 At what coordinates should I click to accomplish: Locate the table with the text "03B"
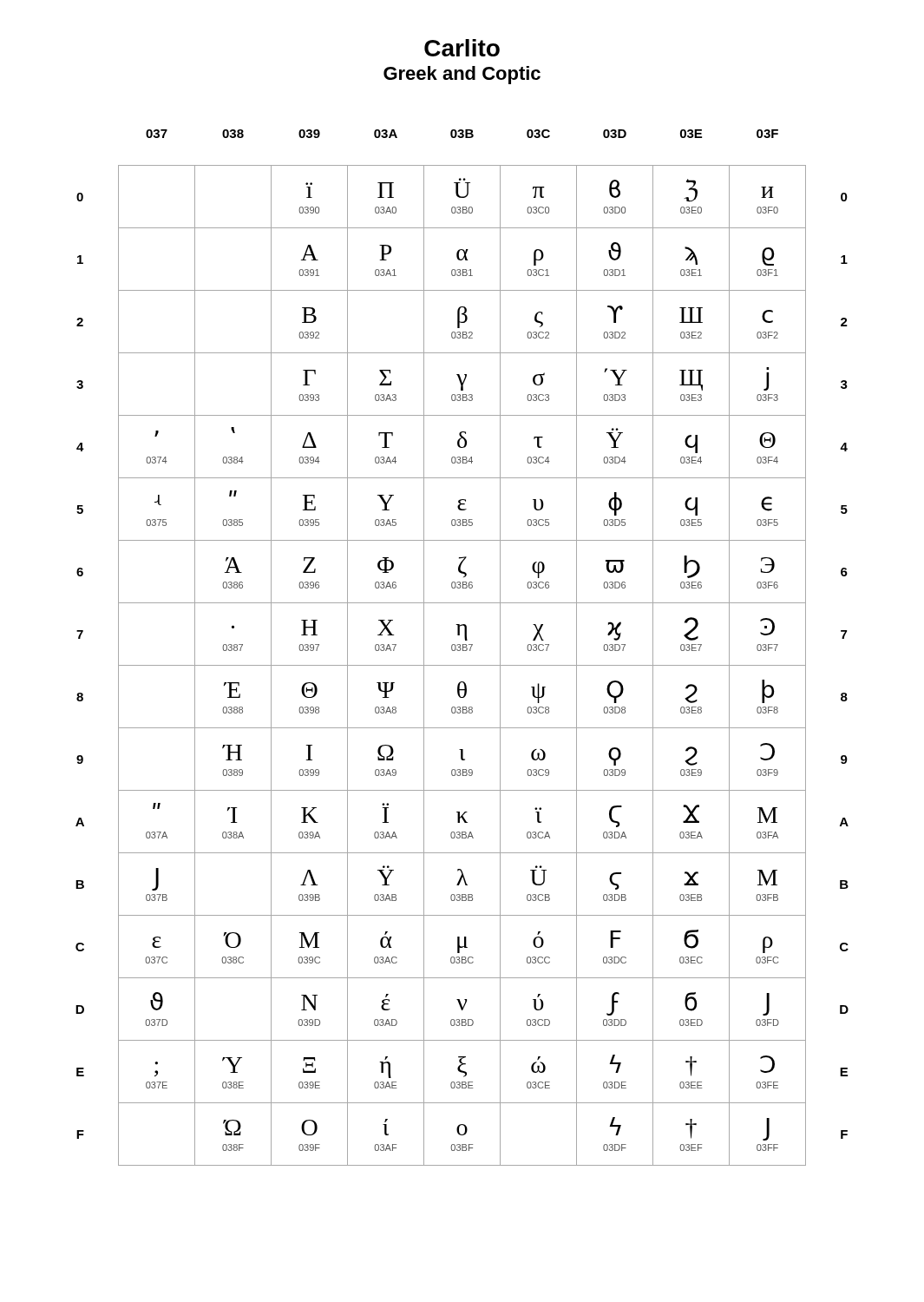click(462, 634)
